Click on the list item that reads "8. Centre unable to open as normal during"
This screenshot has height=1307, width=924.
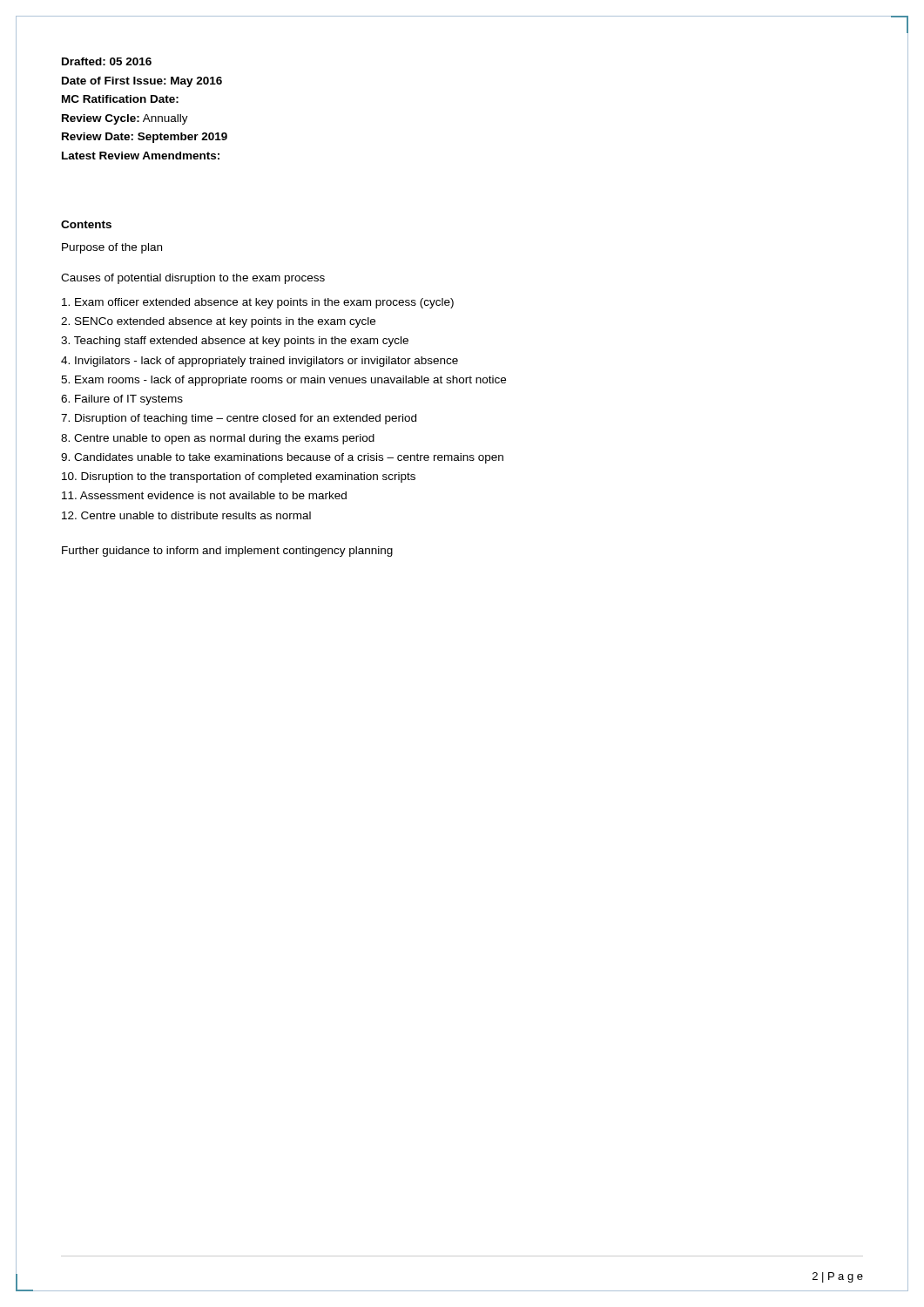tap(218, 437)
